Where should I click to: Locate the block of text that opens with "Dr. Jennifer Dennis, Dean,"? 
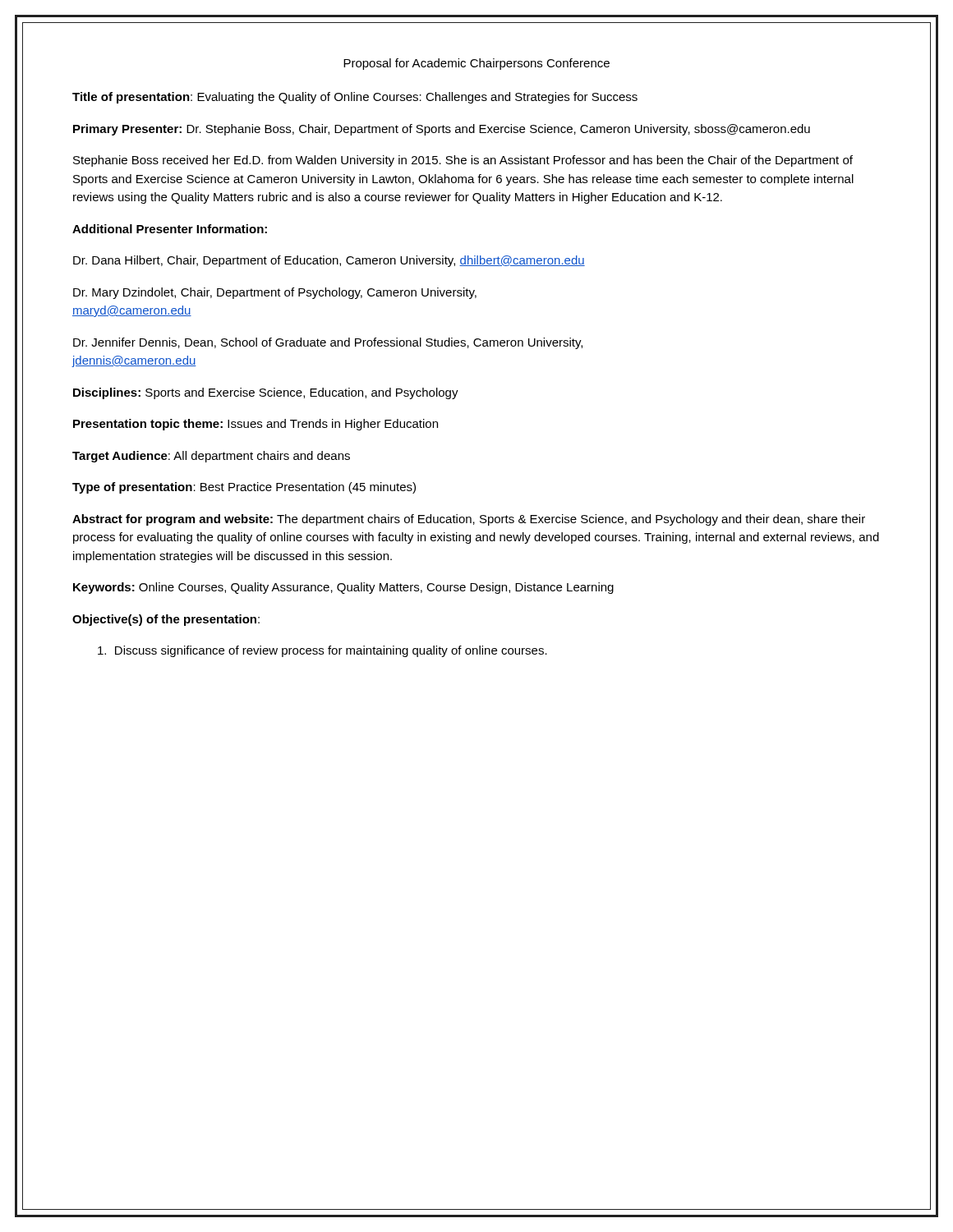point(328,351)
